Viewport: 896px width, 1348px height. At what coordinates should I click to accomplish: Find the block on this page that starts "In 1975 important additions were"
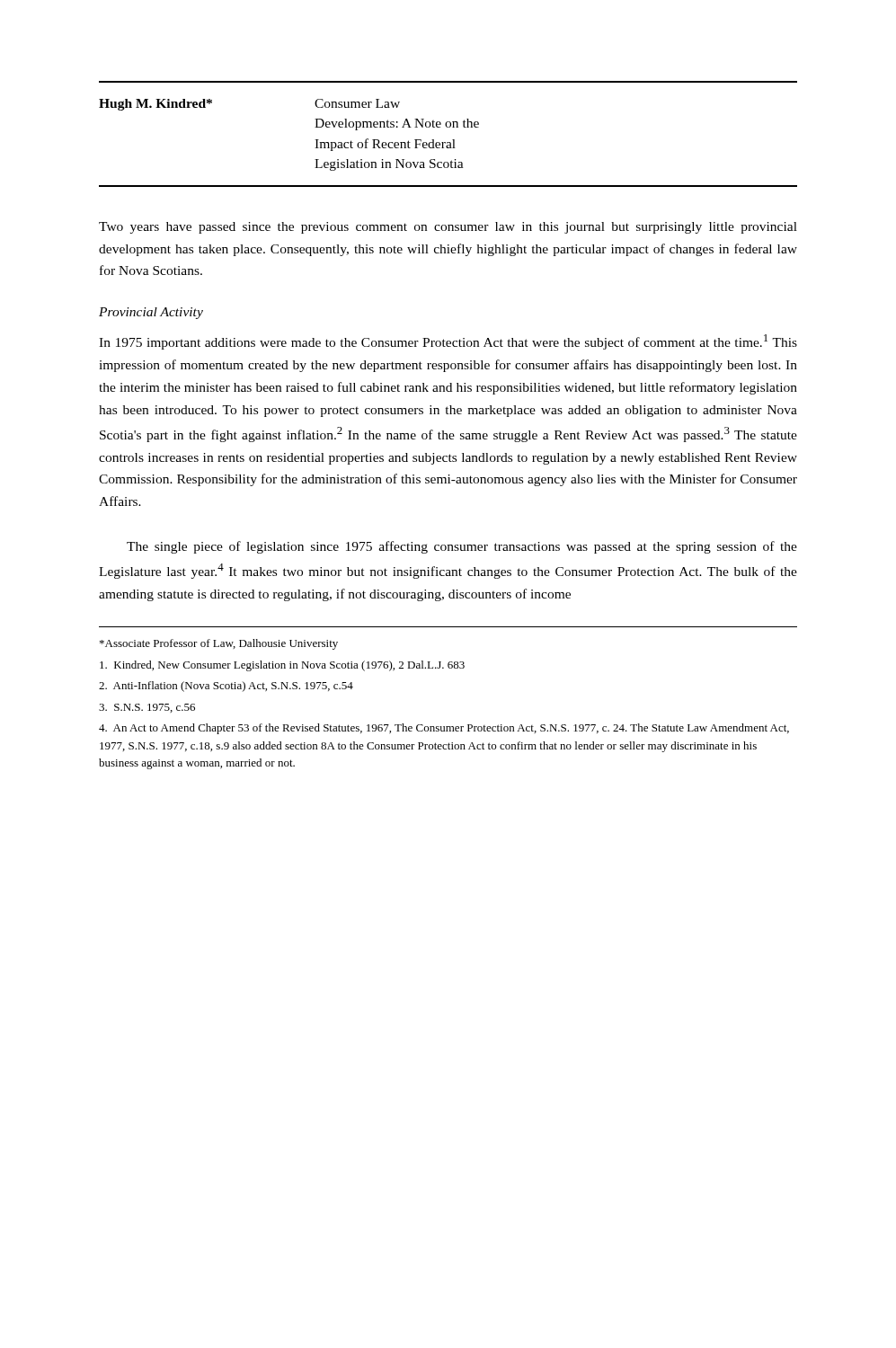coord(448,468)
